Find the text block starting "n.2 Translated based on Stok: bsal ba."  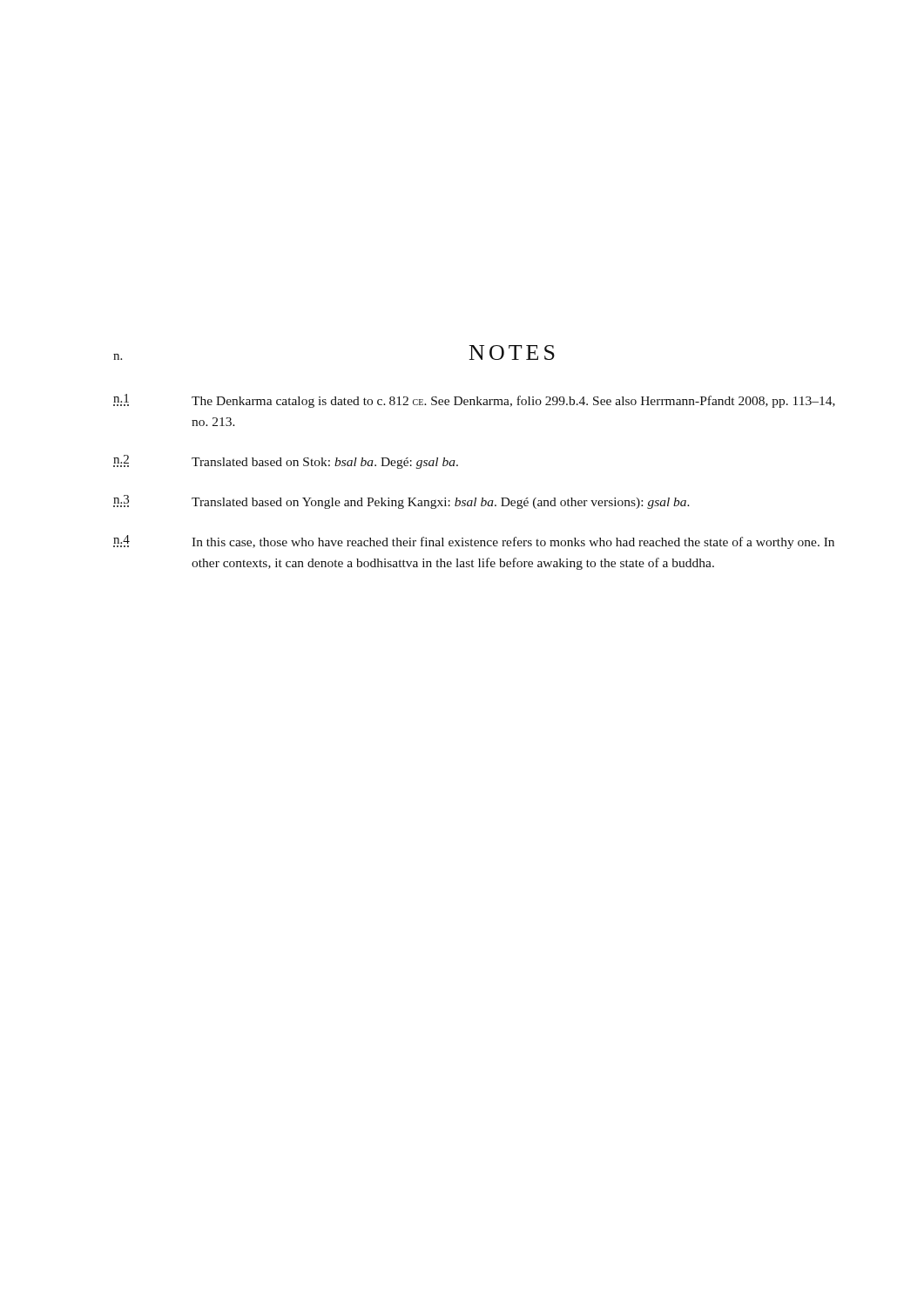coord(286,462)
